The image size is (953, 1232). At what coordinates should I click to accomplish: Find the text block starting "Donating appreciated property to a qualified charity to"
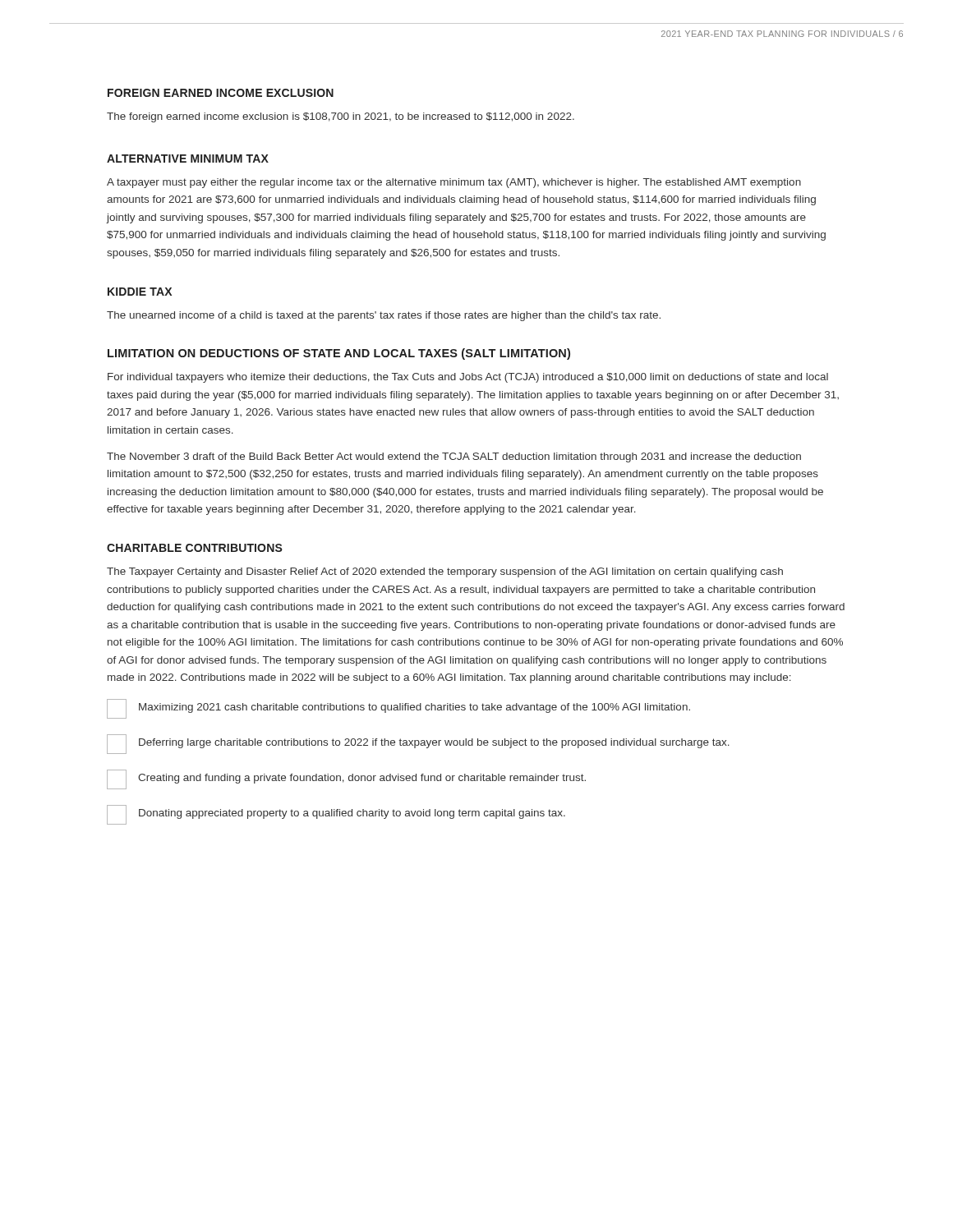[476, 814]
